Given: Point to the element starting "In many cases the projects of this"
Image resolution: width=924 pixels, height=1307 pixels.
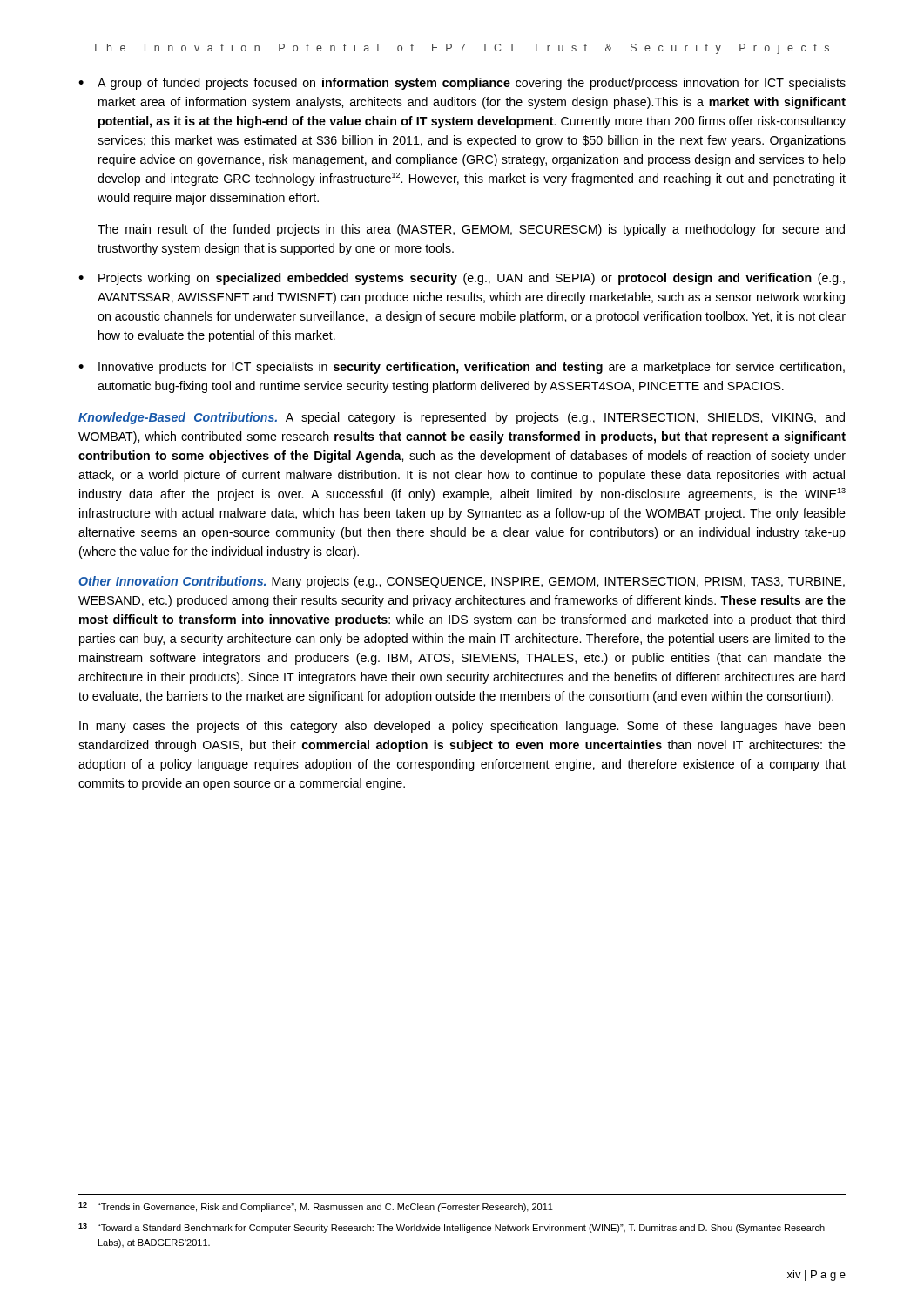Looking at the screenshot, I should point(462,755).
